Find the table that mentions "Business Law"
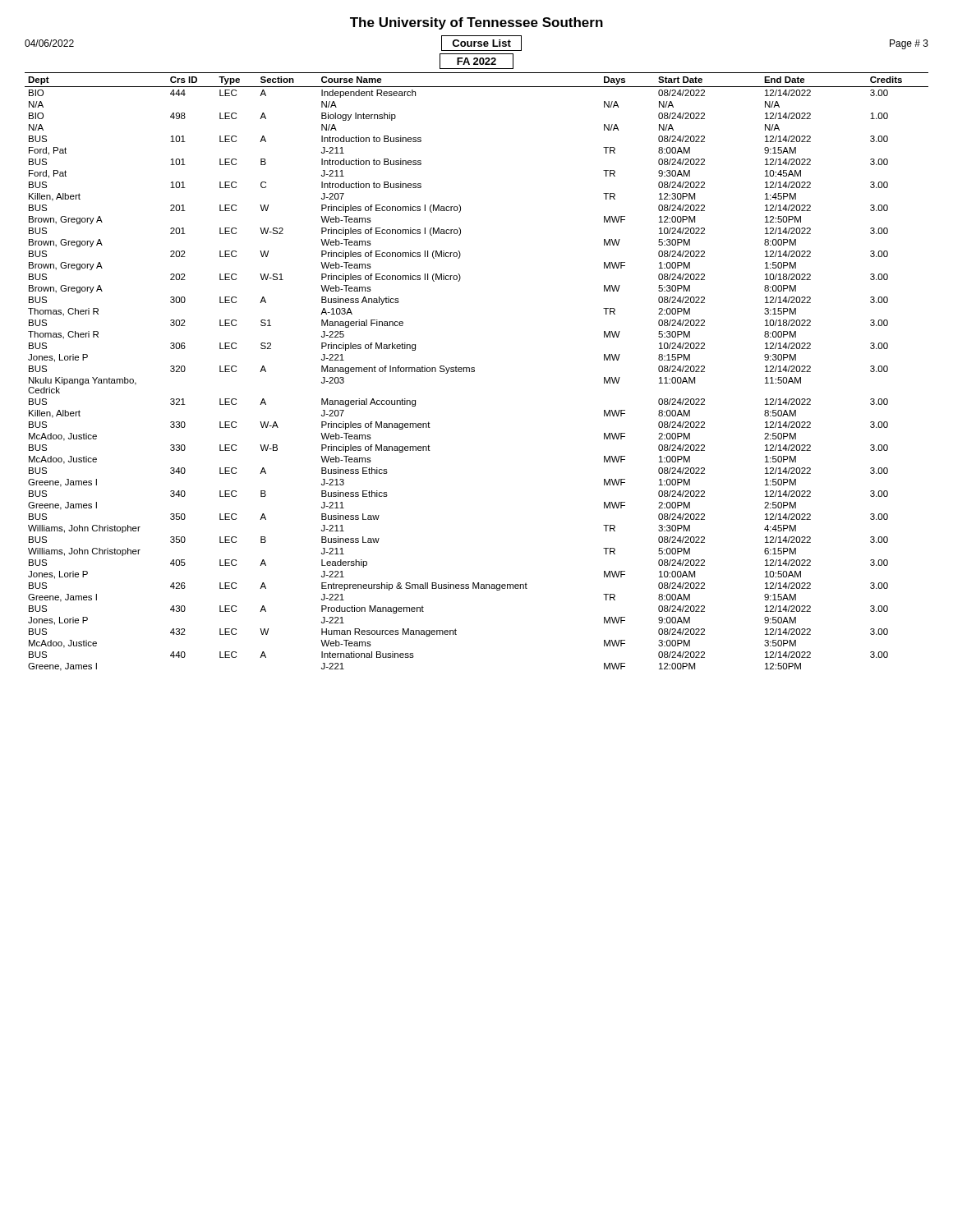 [476, 372]
